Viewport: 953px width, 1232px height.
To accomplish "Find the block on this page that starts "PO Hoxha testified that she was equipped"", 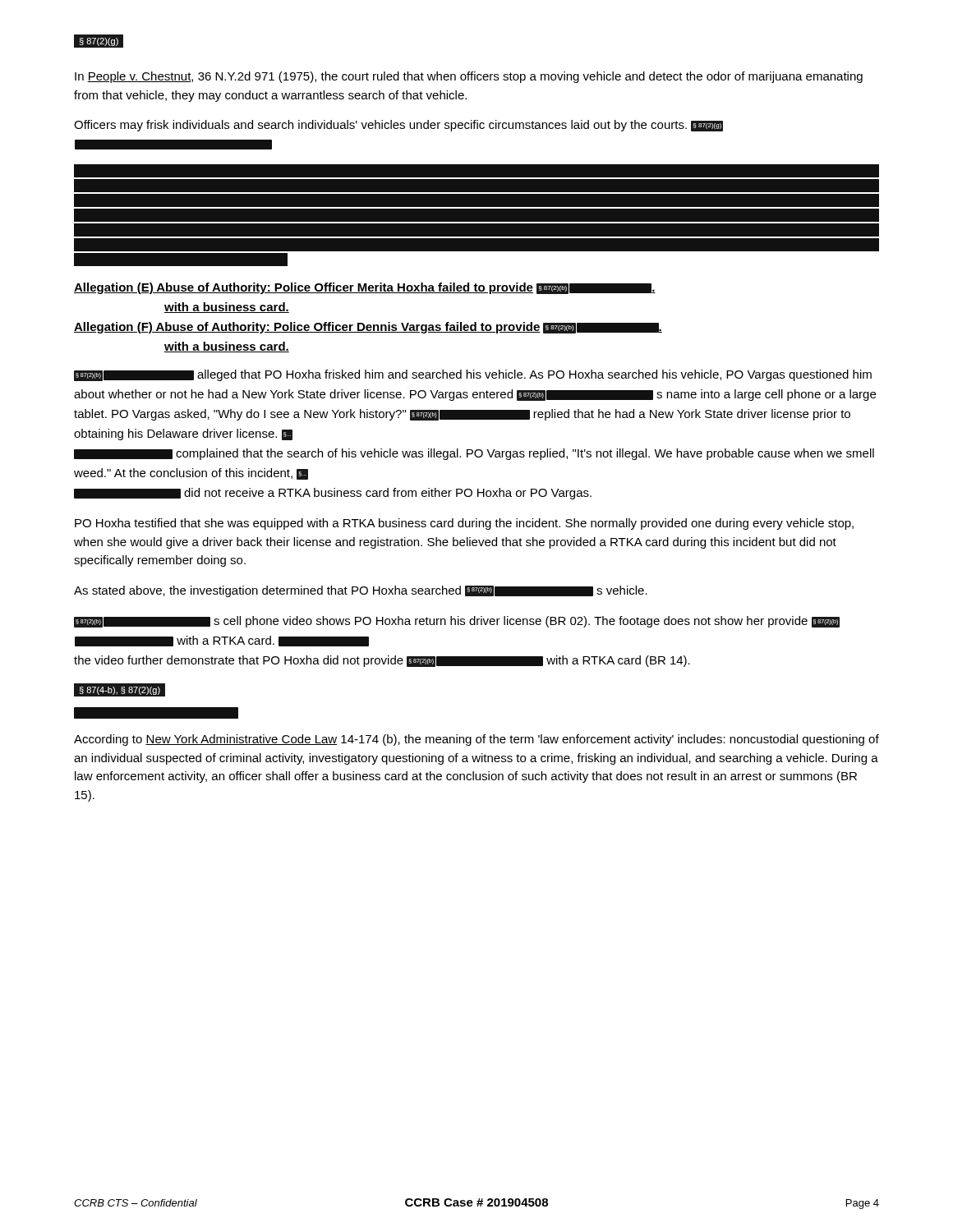I will pos(476,542).
